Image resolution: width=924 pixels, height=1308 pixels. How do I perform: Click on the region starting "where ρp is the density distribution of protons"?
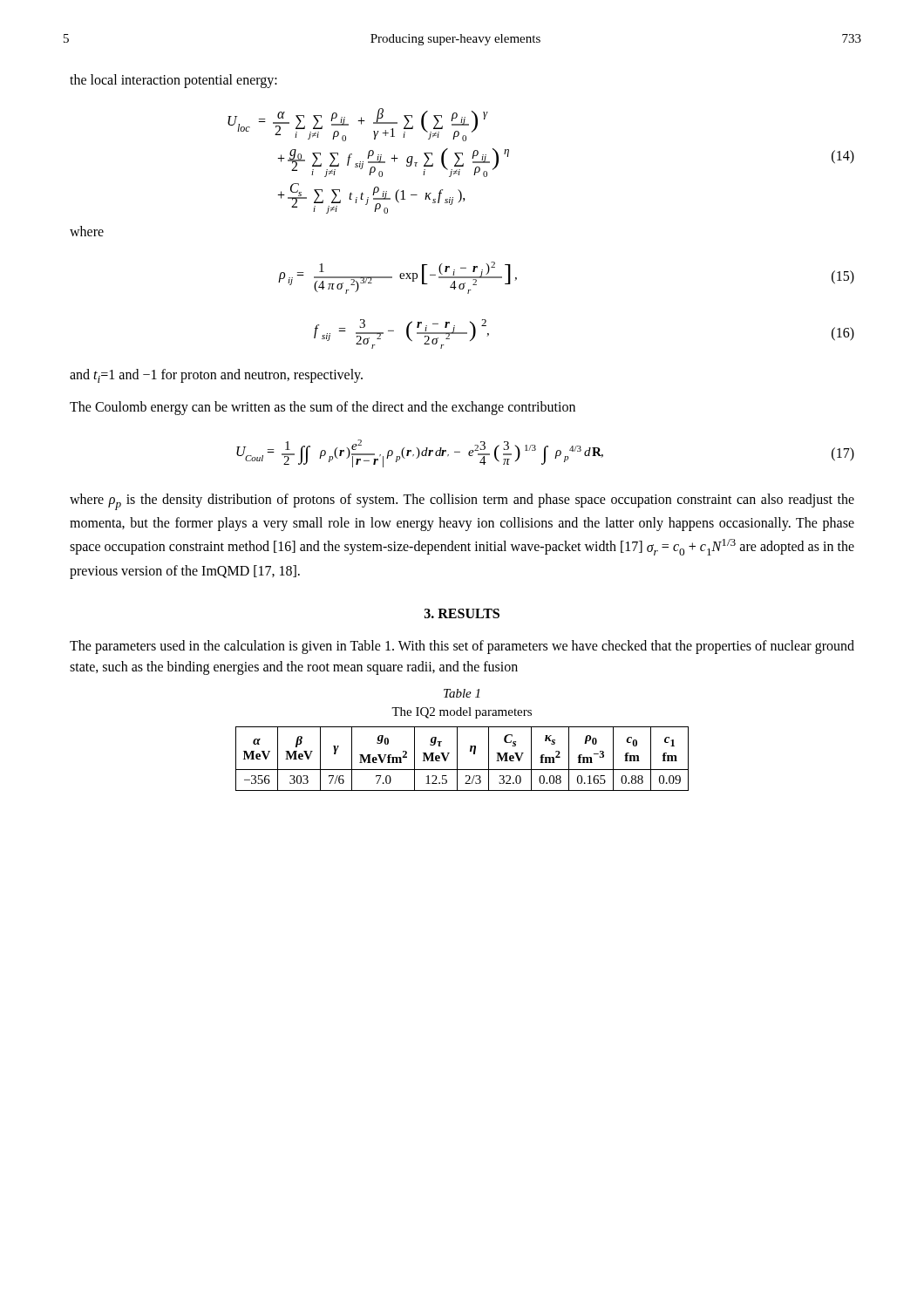(462, 535)
